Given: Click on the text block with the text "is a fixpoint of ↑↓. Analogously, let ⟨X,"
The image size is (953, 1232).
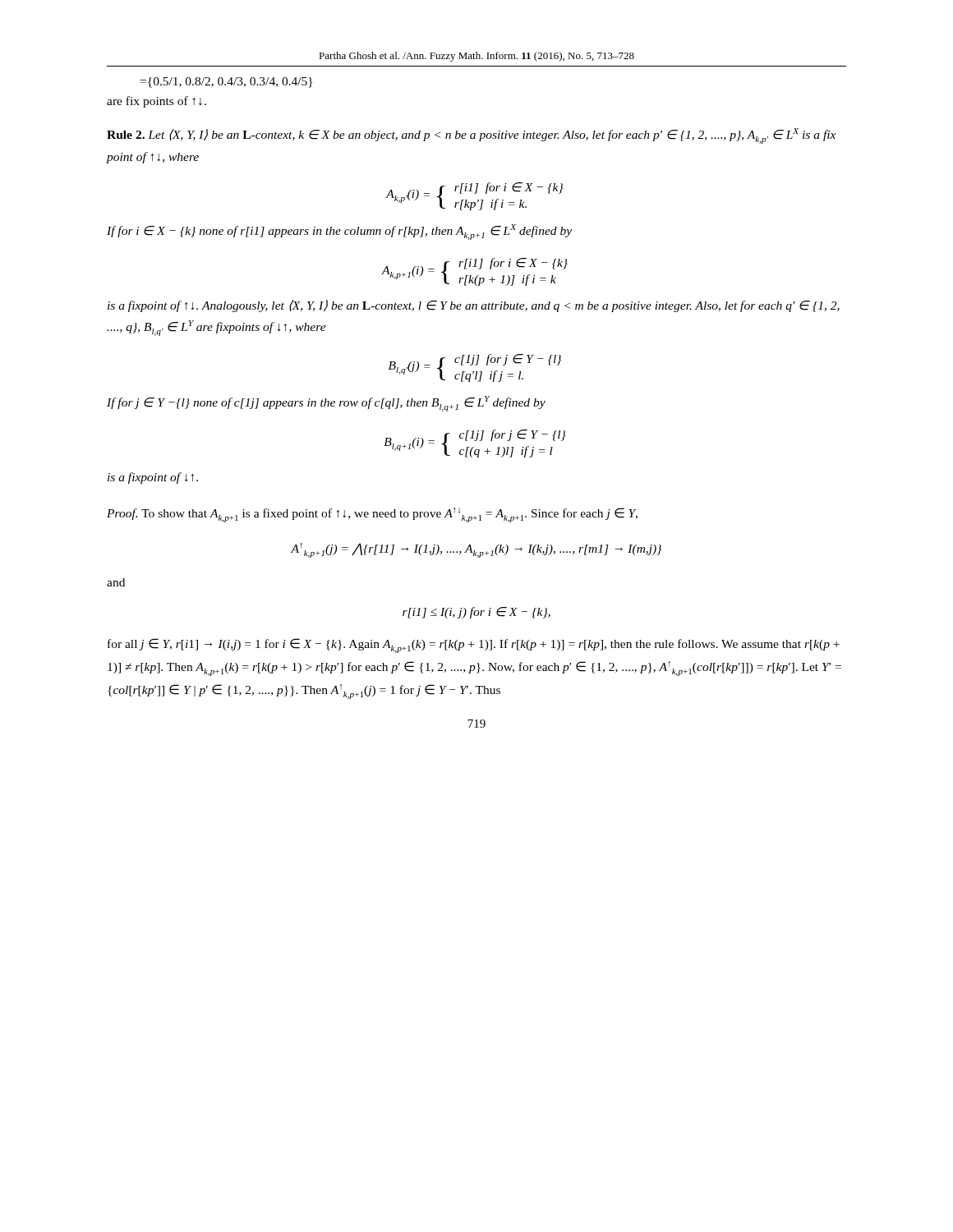Looking at the screenshot, I should click(x=473, y=317).
